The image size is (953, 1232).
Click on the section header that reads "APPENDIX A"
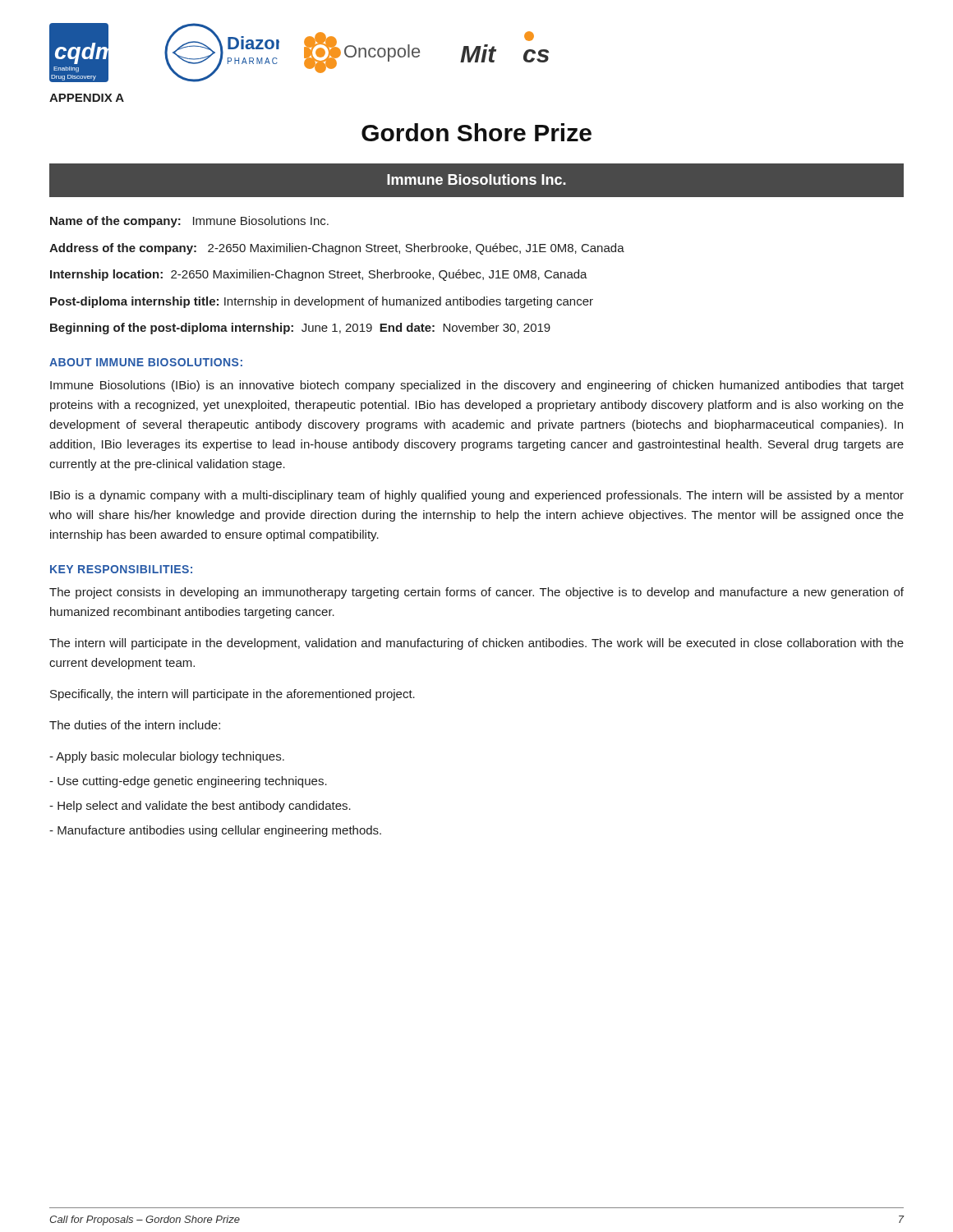[x=87, y=97]
